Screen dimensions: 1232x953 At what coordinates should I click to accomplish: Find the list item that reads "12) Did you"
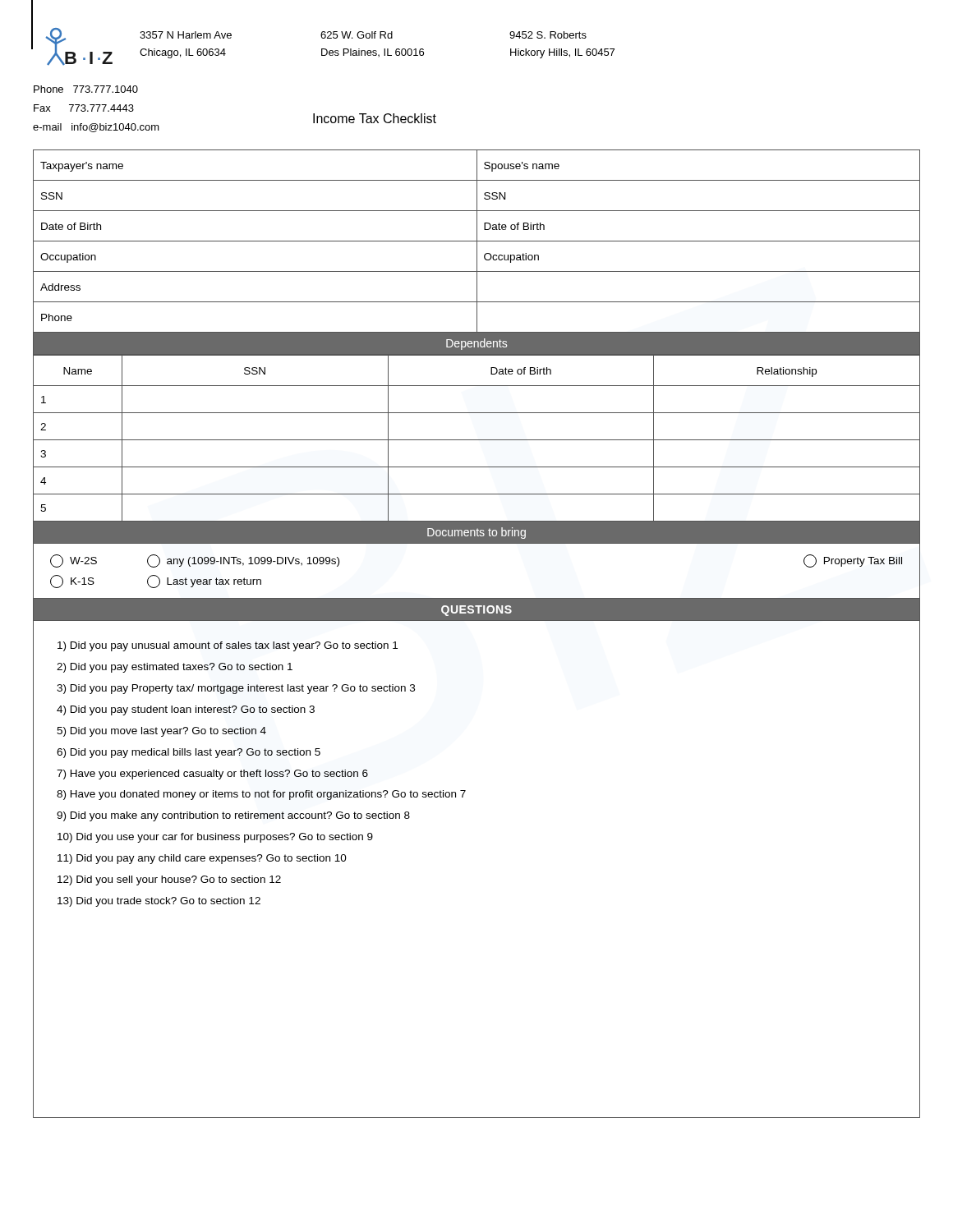pos(169,879)
